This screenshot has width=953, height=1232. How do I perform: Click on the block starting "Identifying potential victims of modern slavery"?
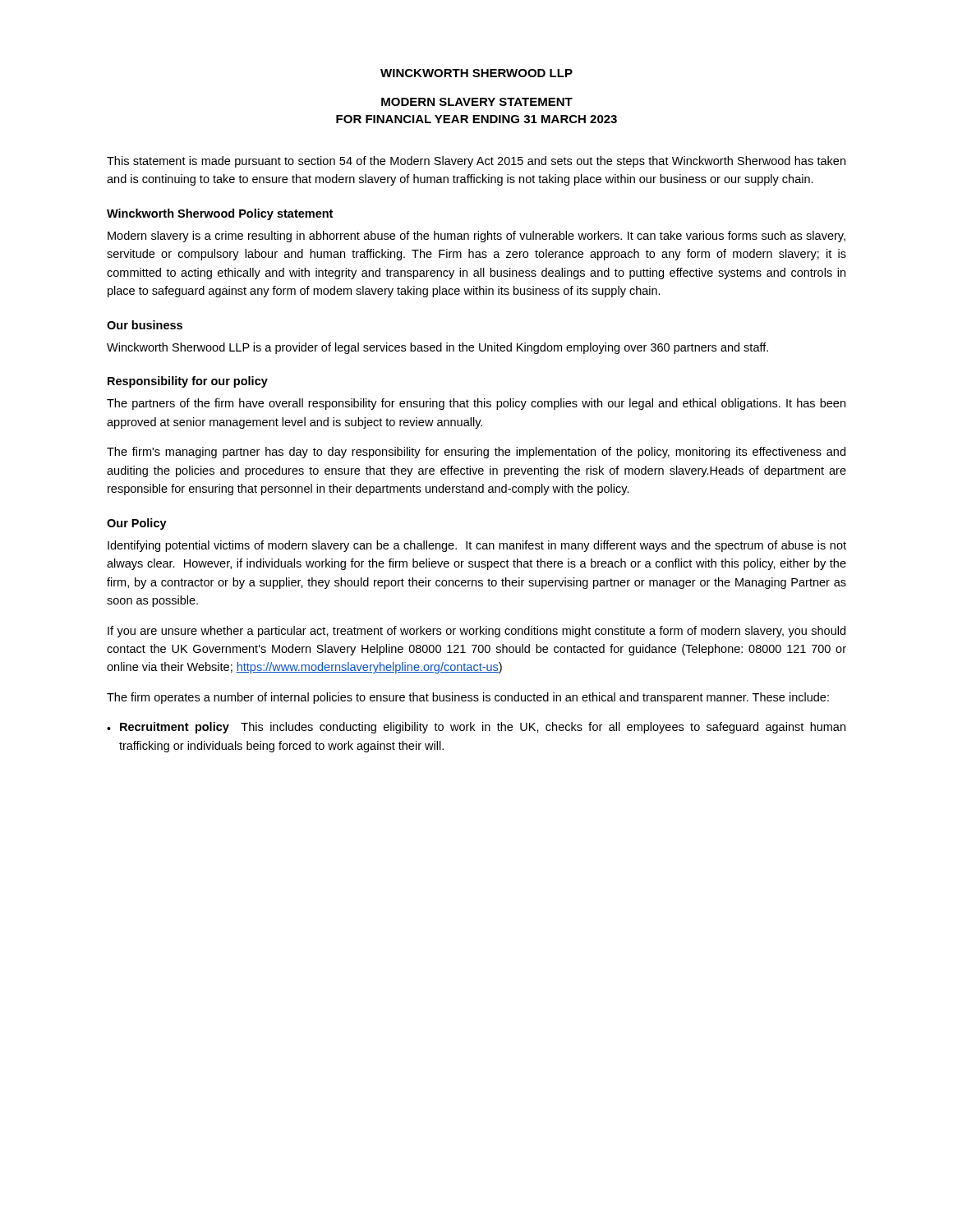(x=476, y=573)
